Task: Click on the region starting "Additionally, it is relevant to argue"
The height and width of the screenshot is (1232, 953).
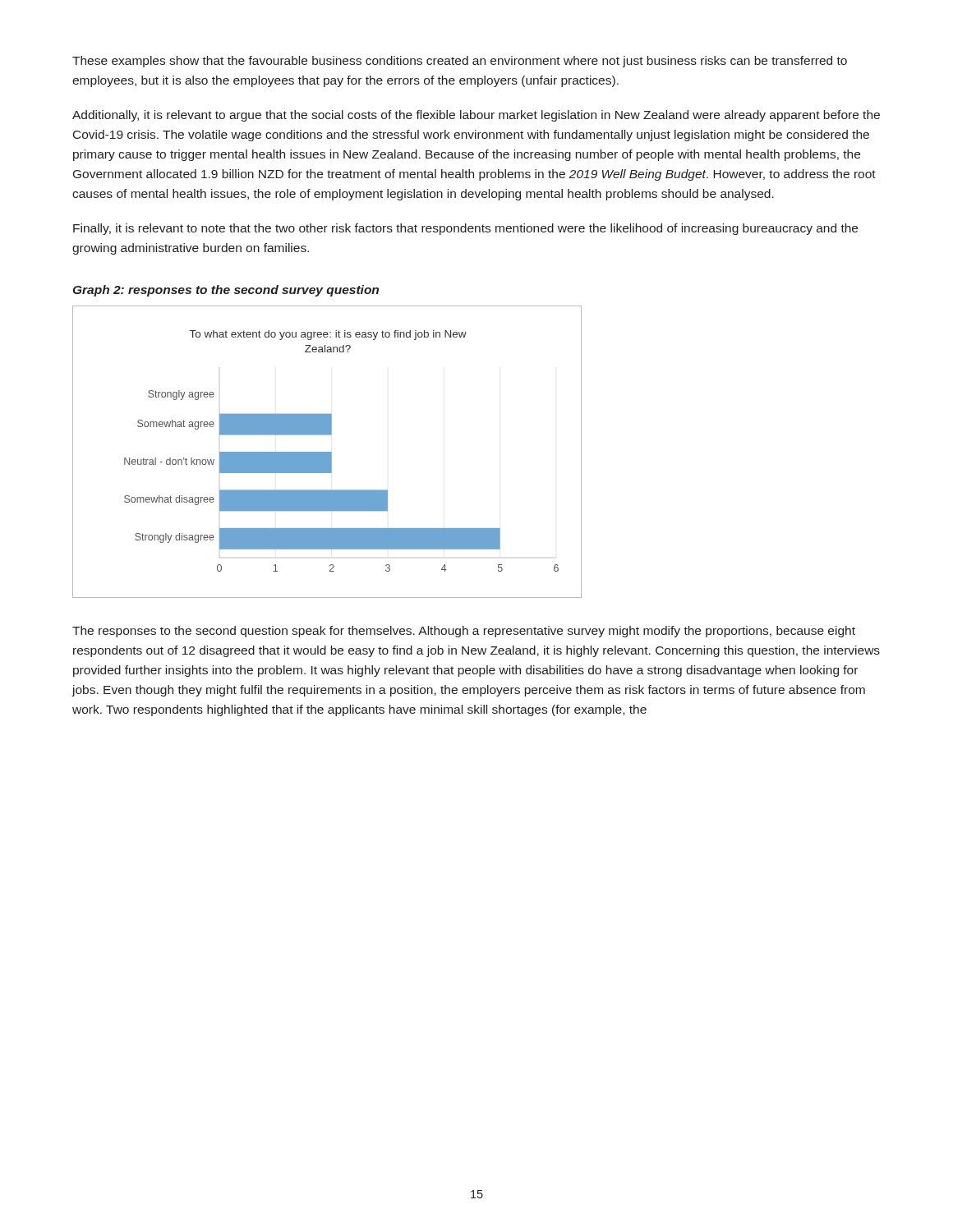Action: 476,154
